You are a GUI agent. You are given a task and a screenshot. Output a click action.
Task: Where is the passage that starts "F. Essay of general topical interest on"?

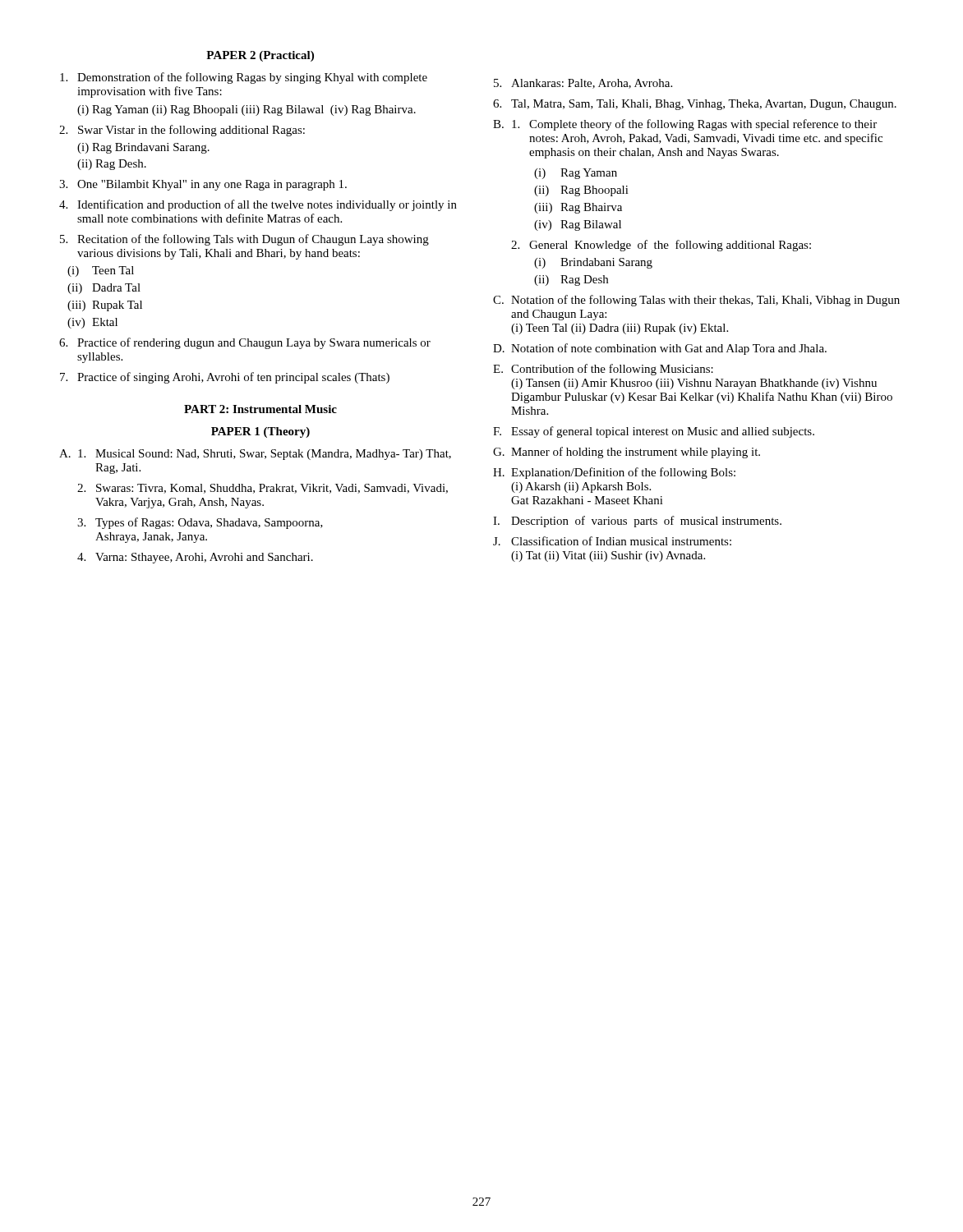pos(698,432)
